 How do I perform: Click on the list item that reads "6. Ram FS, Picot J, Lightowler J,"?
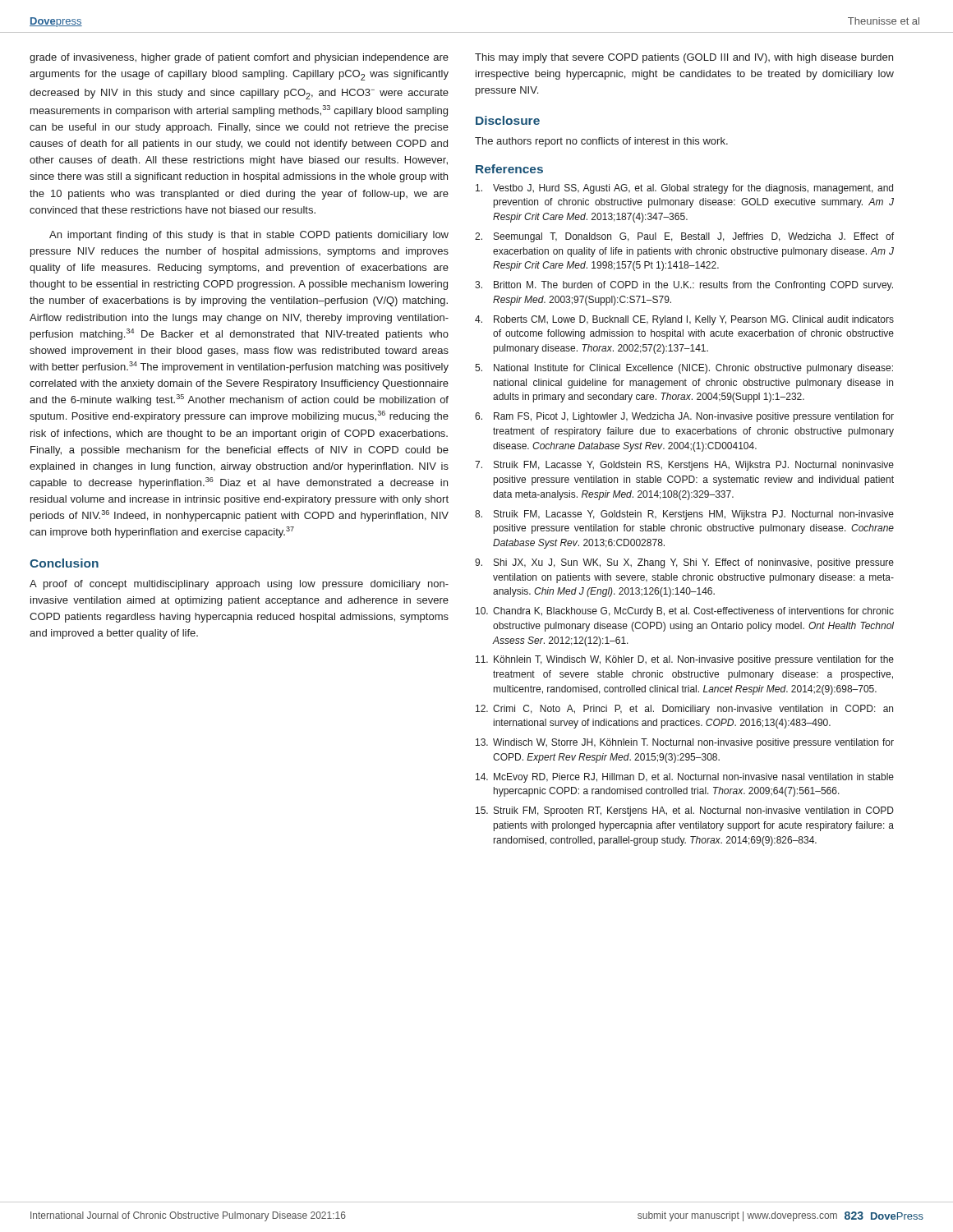point(684,432)
